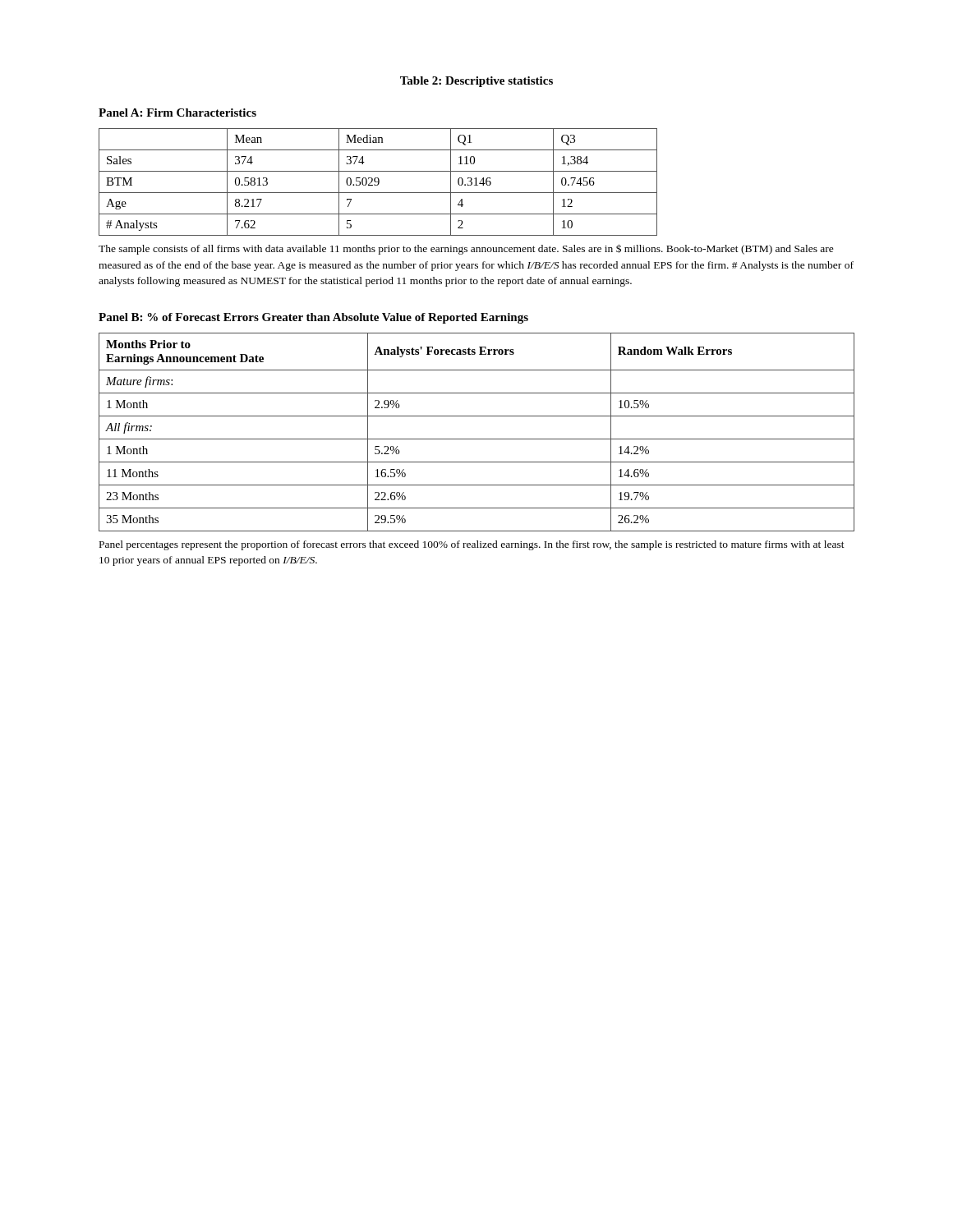The image size is (953, 1232).
Task: Find the footnote containing "Panel percentages represent the proportion of forecast"
Action: [x=471, y=552]
